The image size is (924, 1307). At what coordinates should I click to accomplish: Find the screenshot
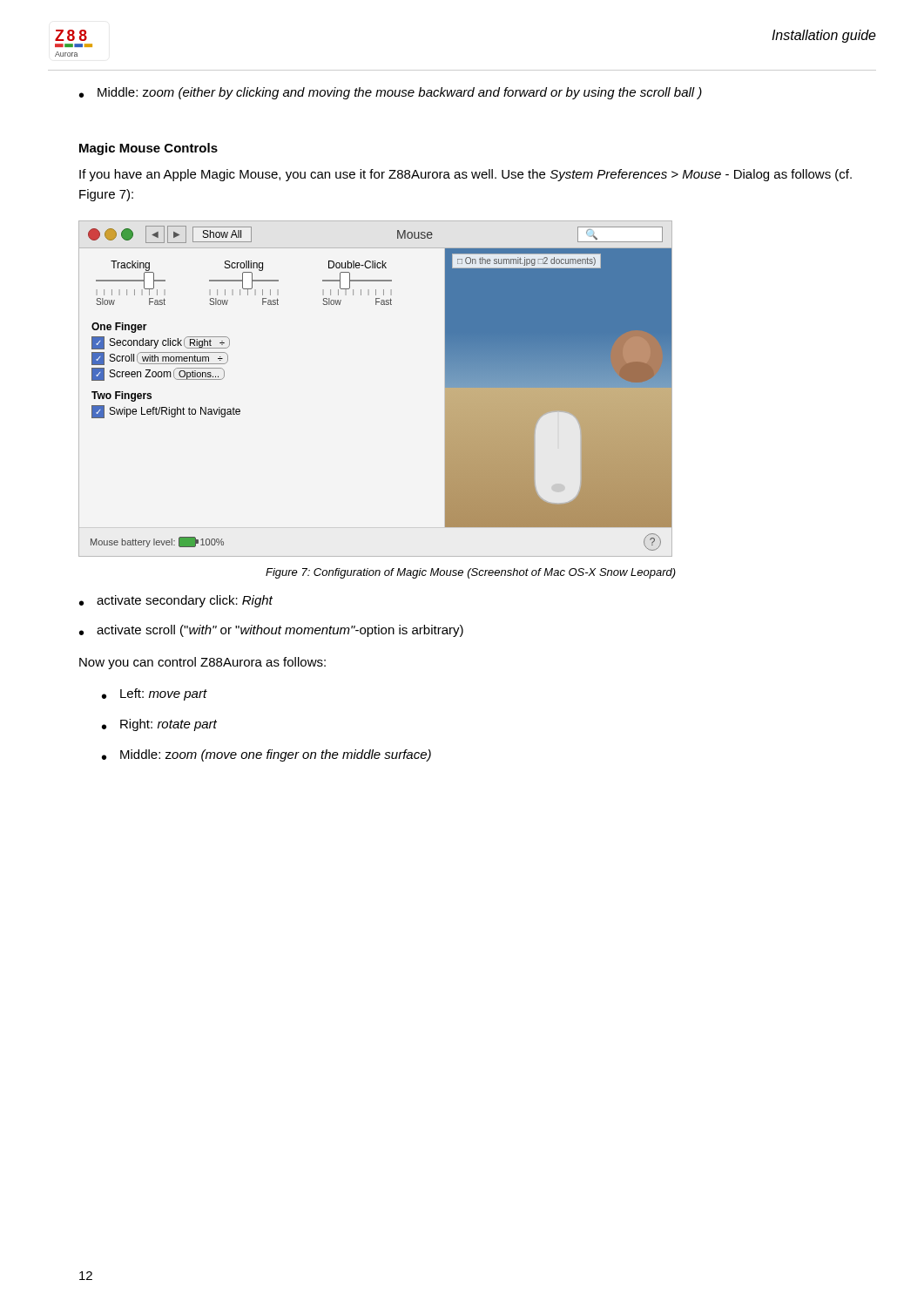471,388
